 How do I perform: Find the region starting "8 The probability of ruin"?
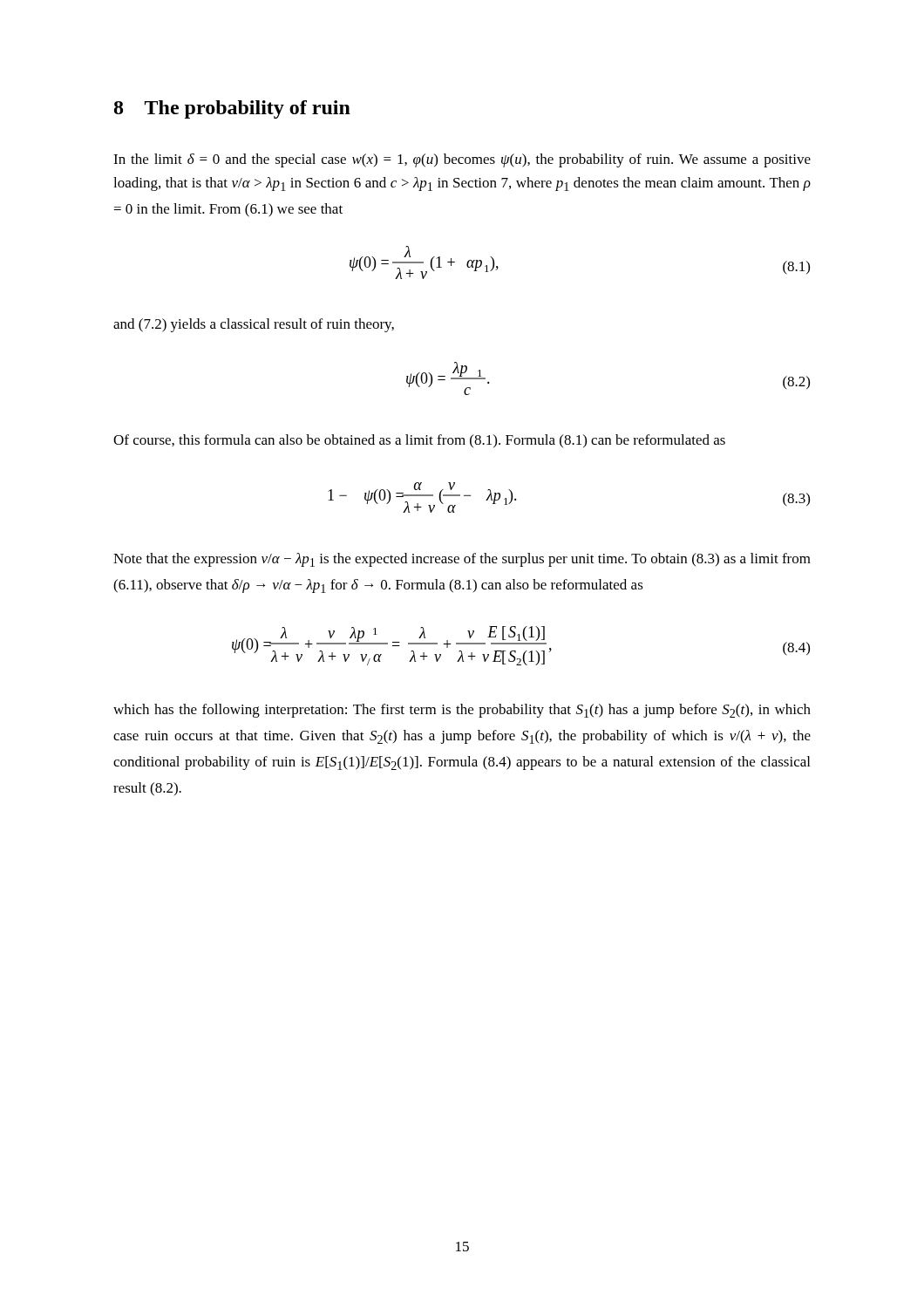coord(232,109)
